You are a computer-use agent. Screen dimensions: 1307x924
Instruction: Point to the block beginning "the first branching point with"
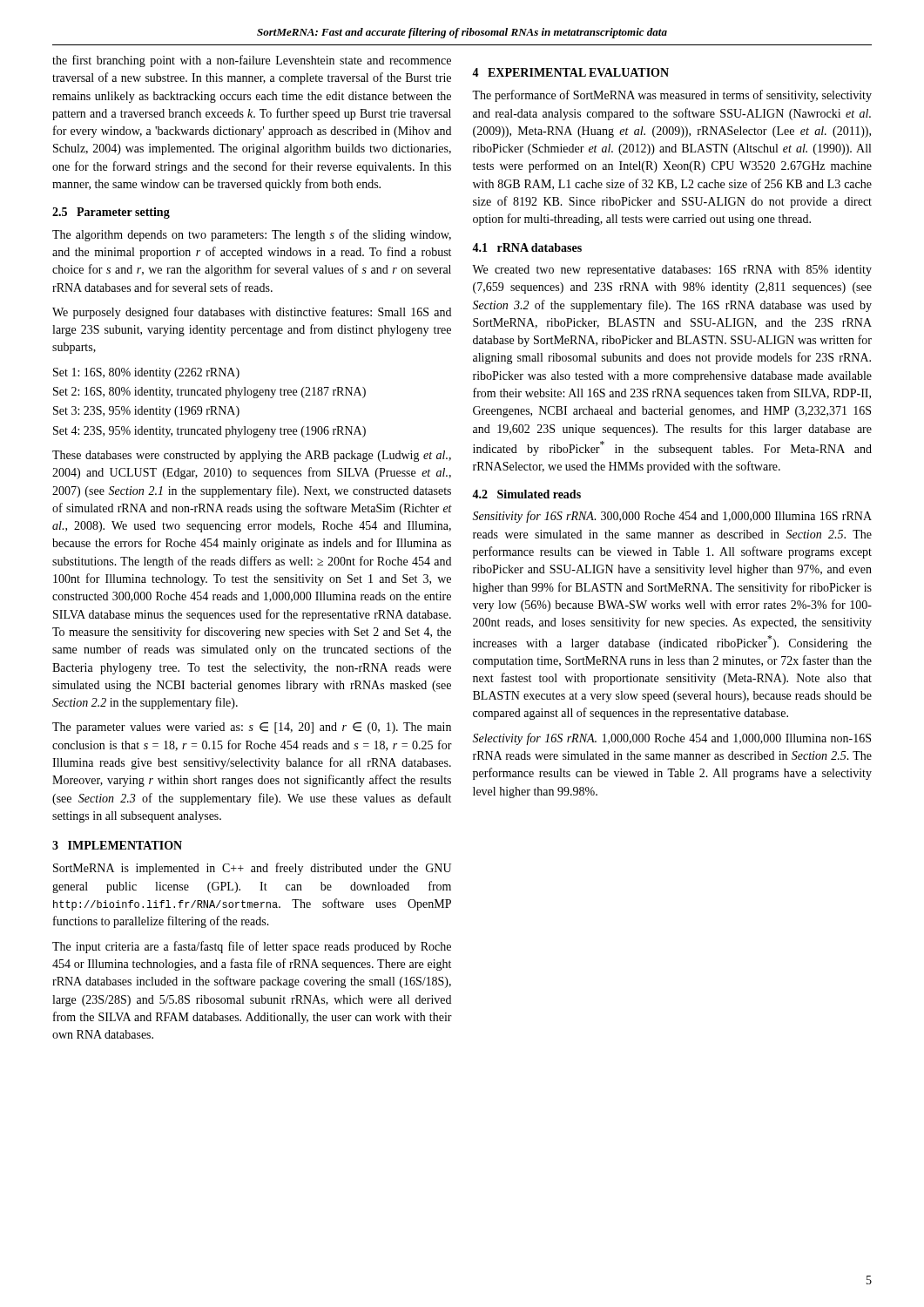252,123
